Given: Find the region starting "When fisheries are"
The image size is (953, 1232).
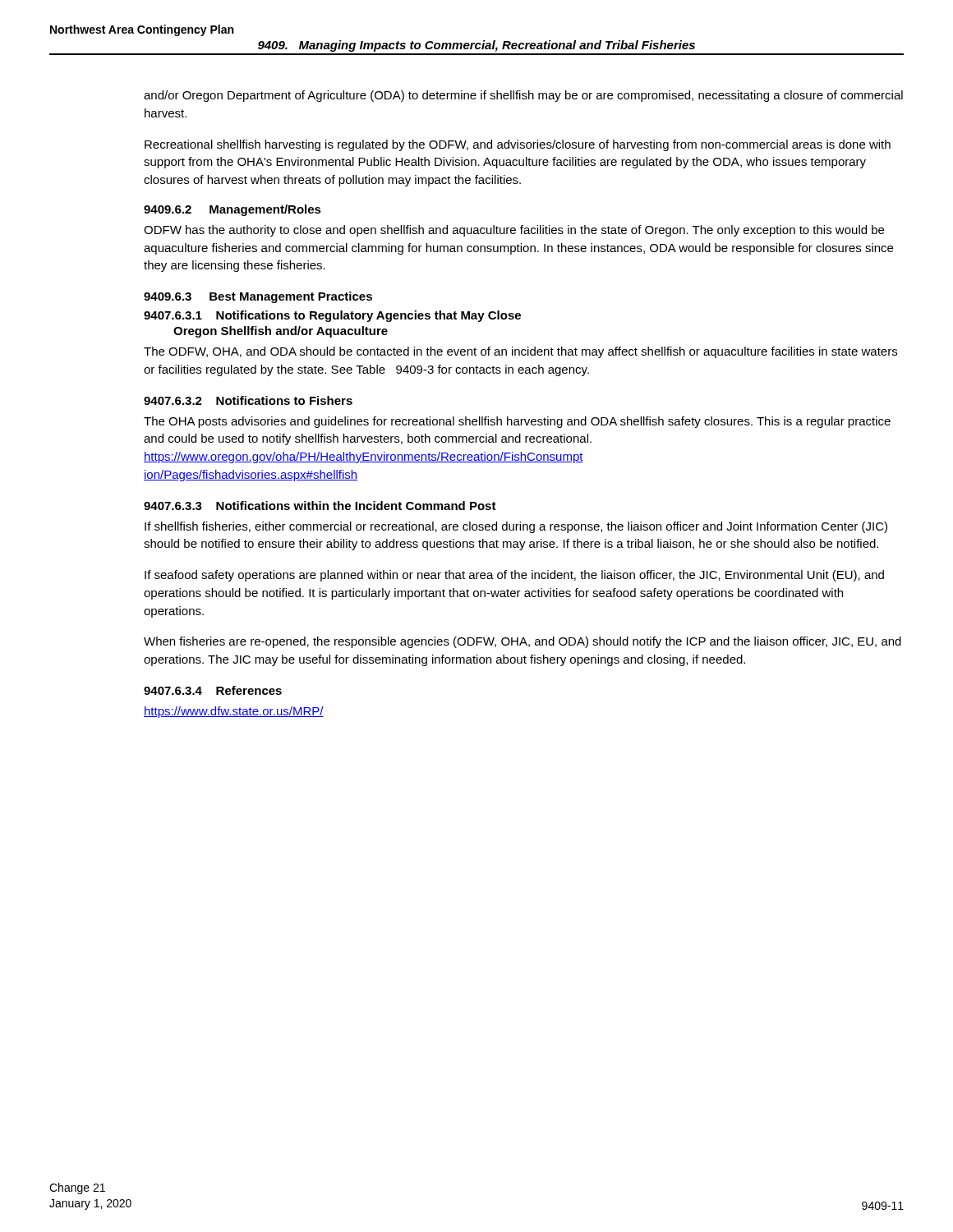Looking at the screenshot, I should (x=523, y=650).
